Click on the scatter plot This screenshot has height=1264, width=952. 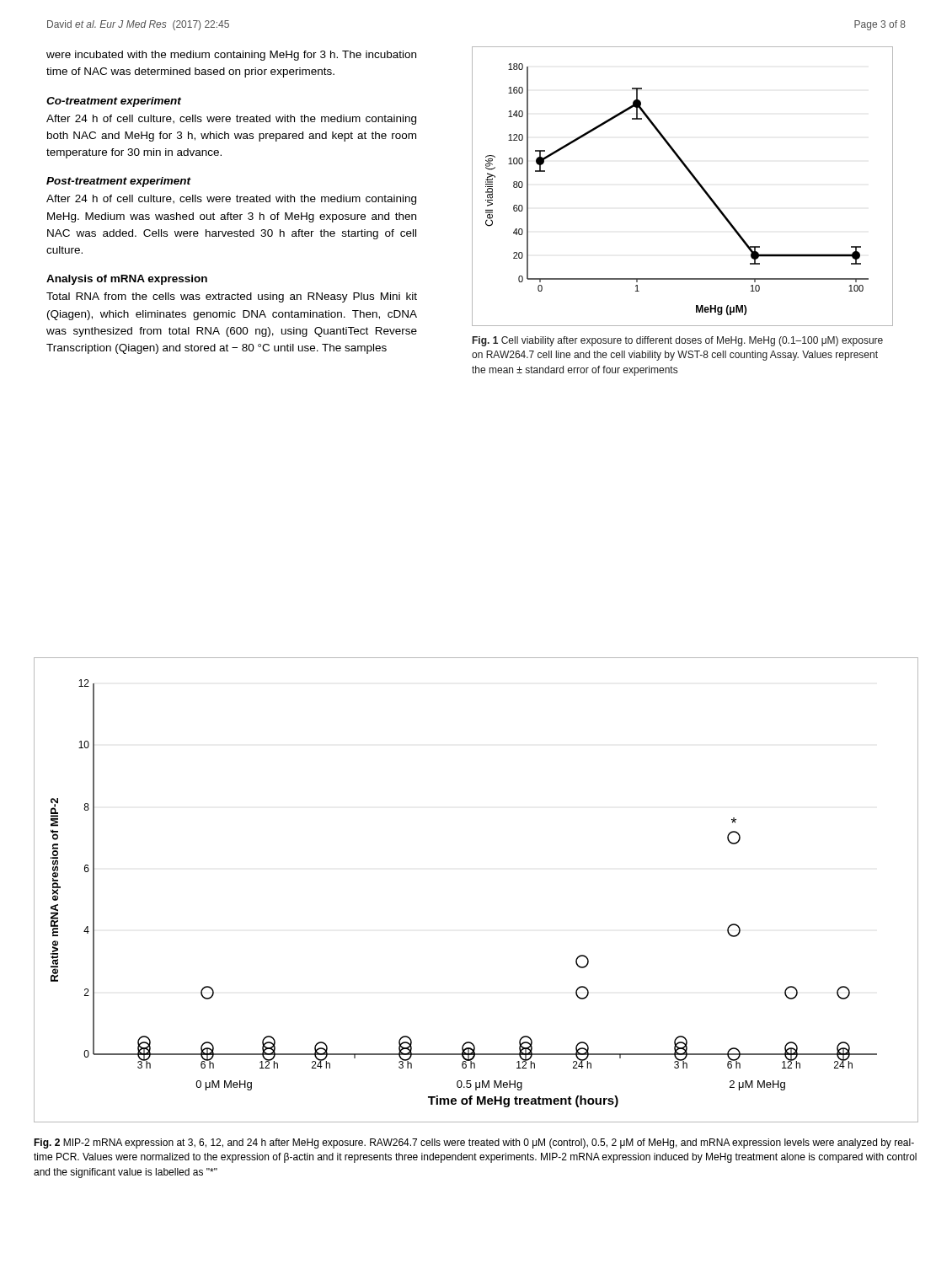pos(476,890)
